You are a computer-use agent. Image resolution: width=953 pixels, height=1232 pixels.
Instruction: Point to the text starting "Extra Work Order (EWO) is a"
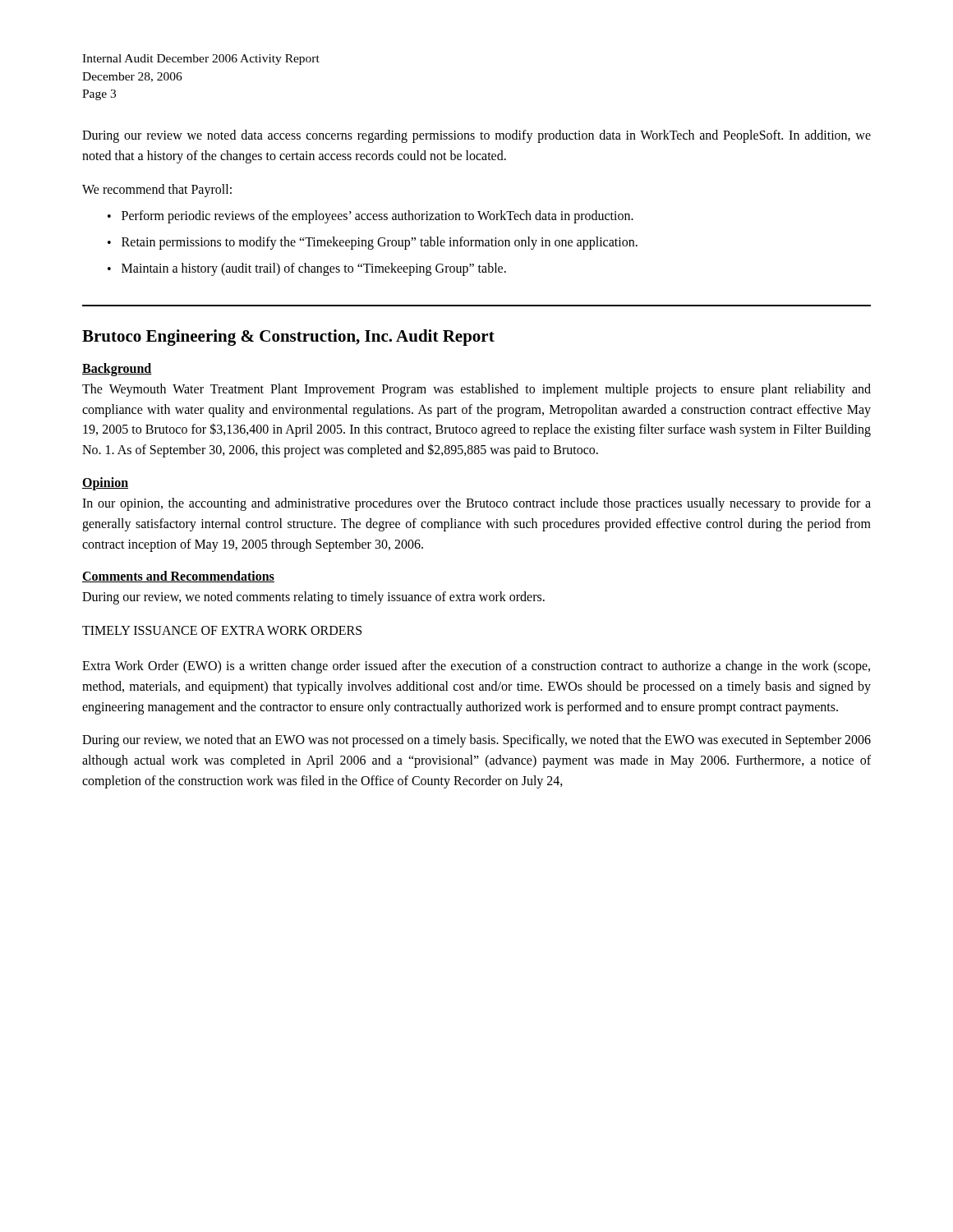(x=476, y=686)
